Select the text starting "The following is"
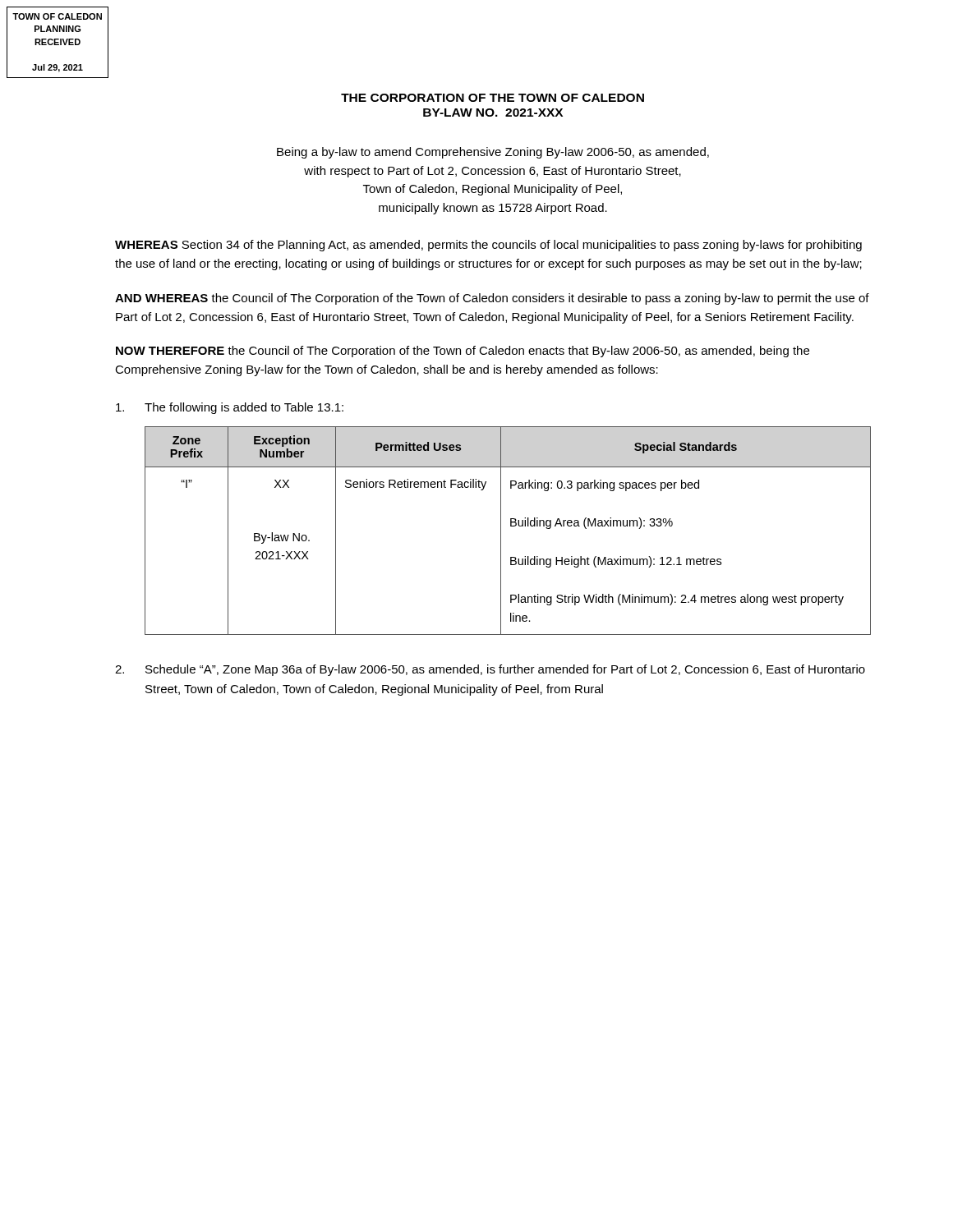The image size is (953, 1232). point(230,408)
